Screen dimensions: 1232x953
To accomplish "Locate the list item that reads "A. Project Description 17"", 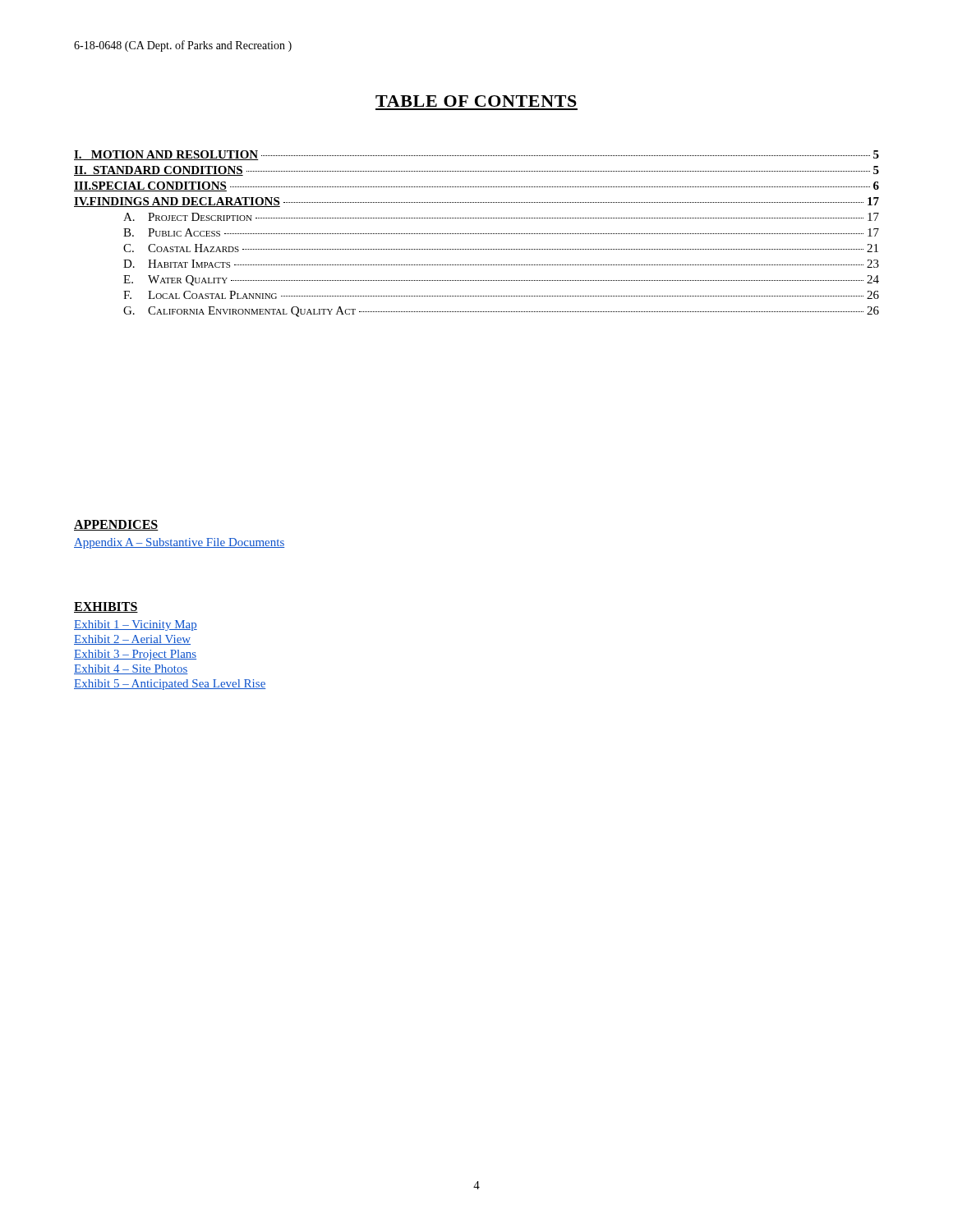I will [501, 217].
